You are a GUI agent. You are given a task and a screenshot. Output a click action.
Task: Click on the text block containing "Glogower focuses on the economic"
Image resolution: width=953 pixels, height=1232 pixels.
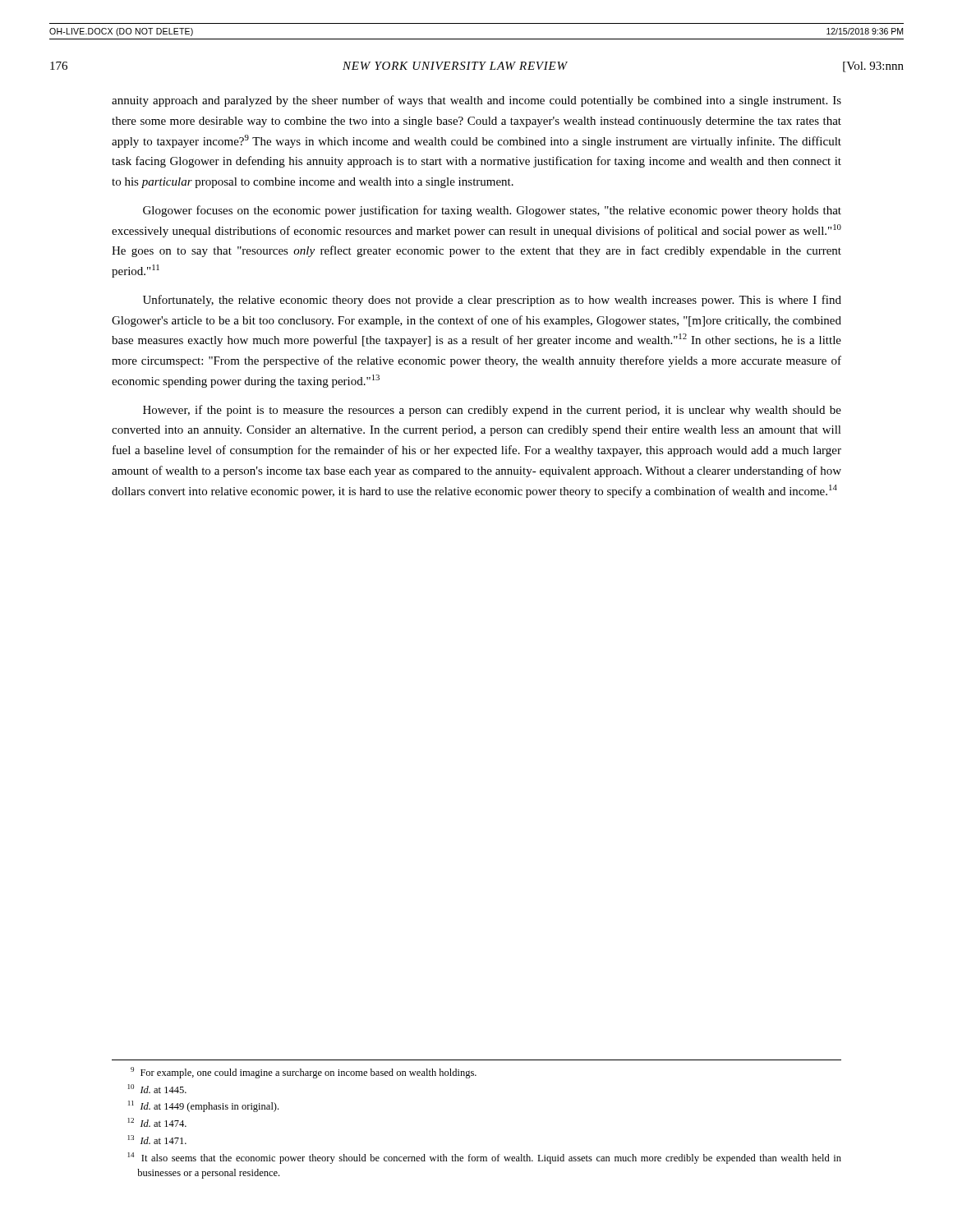[x=476, y=241]
